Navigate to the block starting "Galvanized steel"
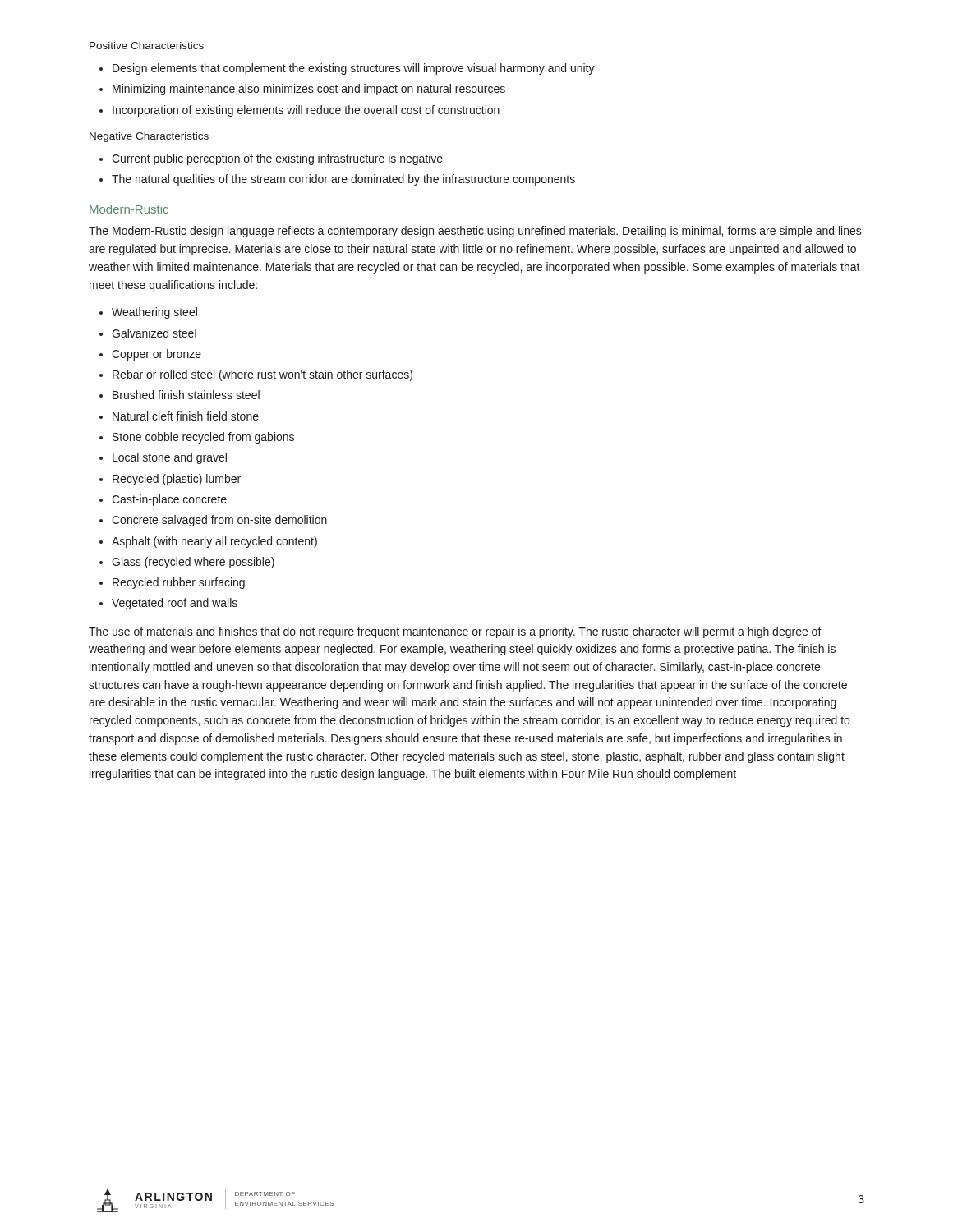This screenshot has height=1232, width=953. (148, 333)
